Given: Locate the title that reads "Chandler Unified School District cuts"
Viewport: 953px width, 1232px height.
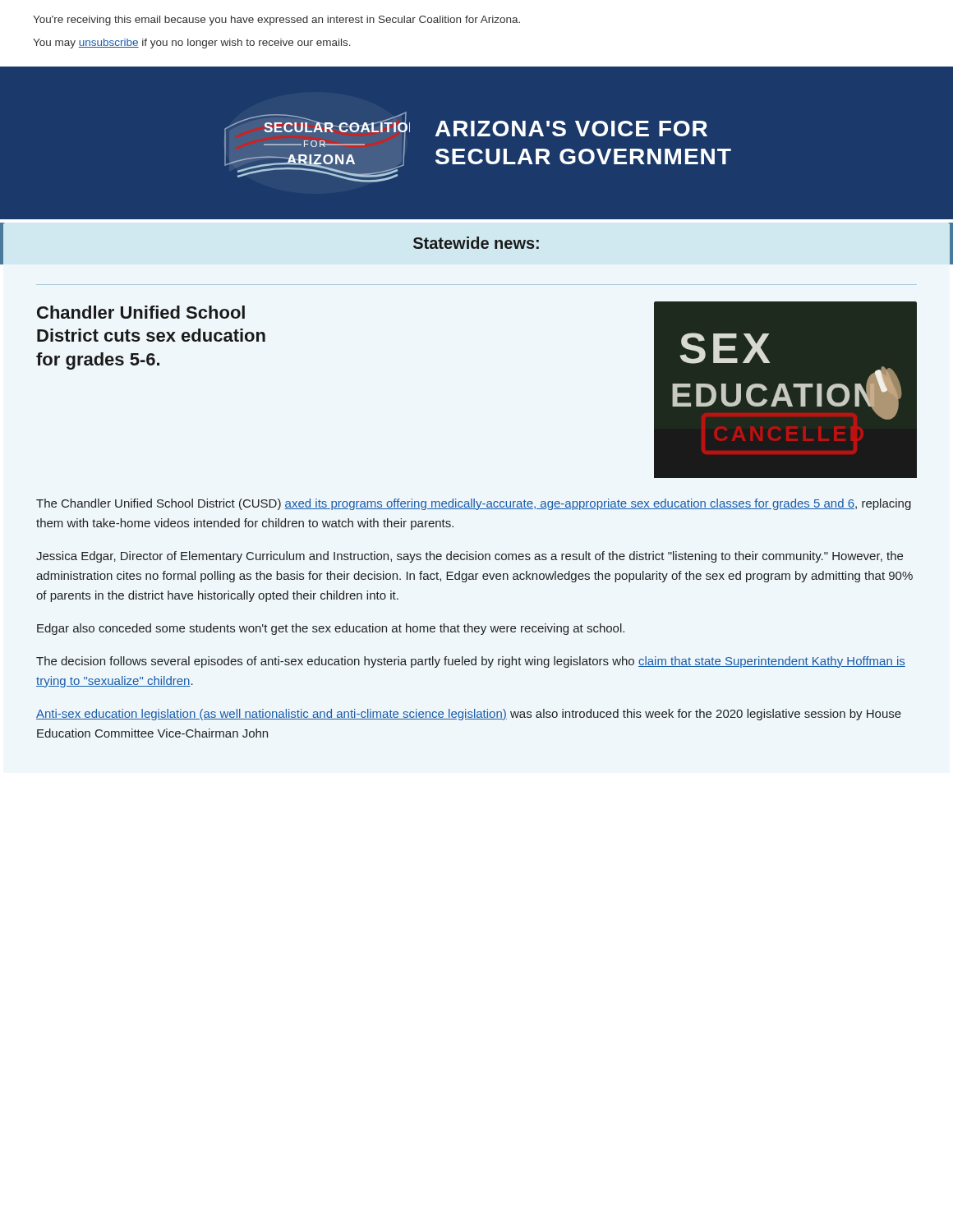Looking at the screenshot, I should [x=163, y=336].
